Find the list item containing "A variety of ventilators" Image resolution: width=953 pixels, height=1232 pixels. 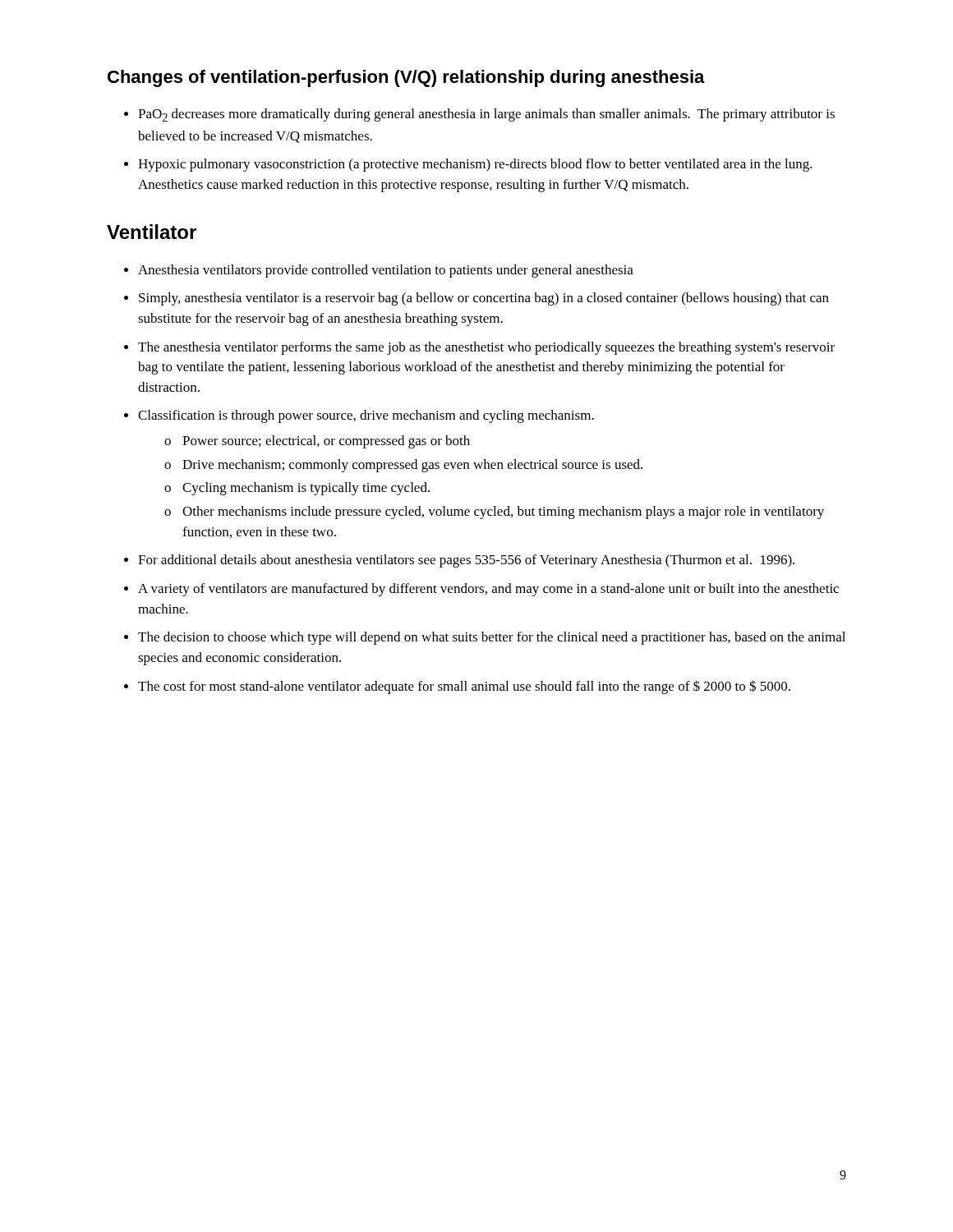click(x=489, y=599)
